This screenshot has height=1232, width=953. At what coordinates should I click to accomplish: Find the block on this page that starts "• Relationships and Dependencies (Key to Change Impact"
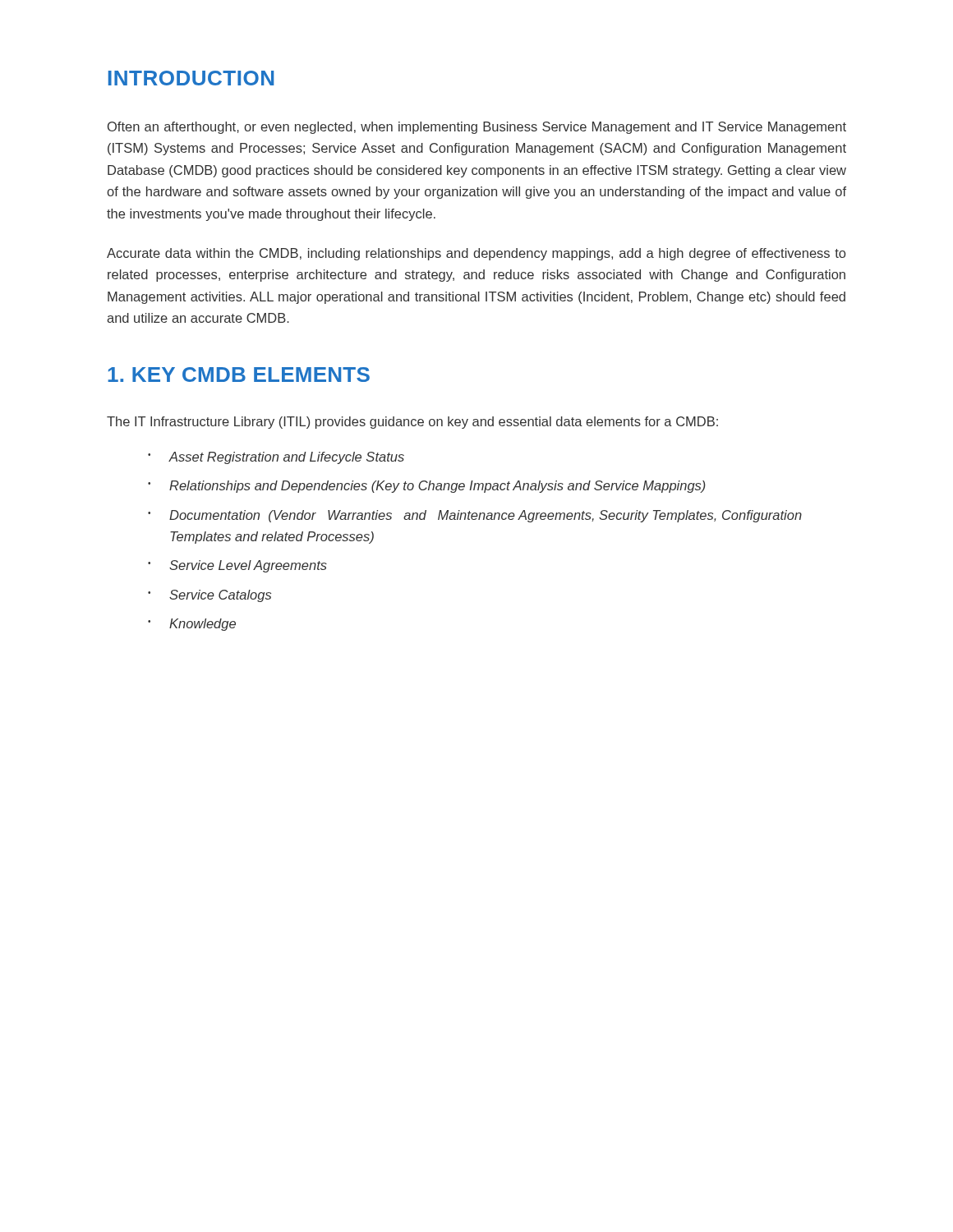[427, 486]
